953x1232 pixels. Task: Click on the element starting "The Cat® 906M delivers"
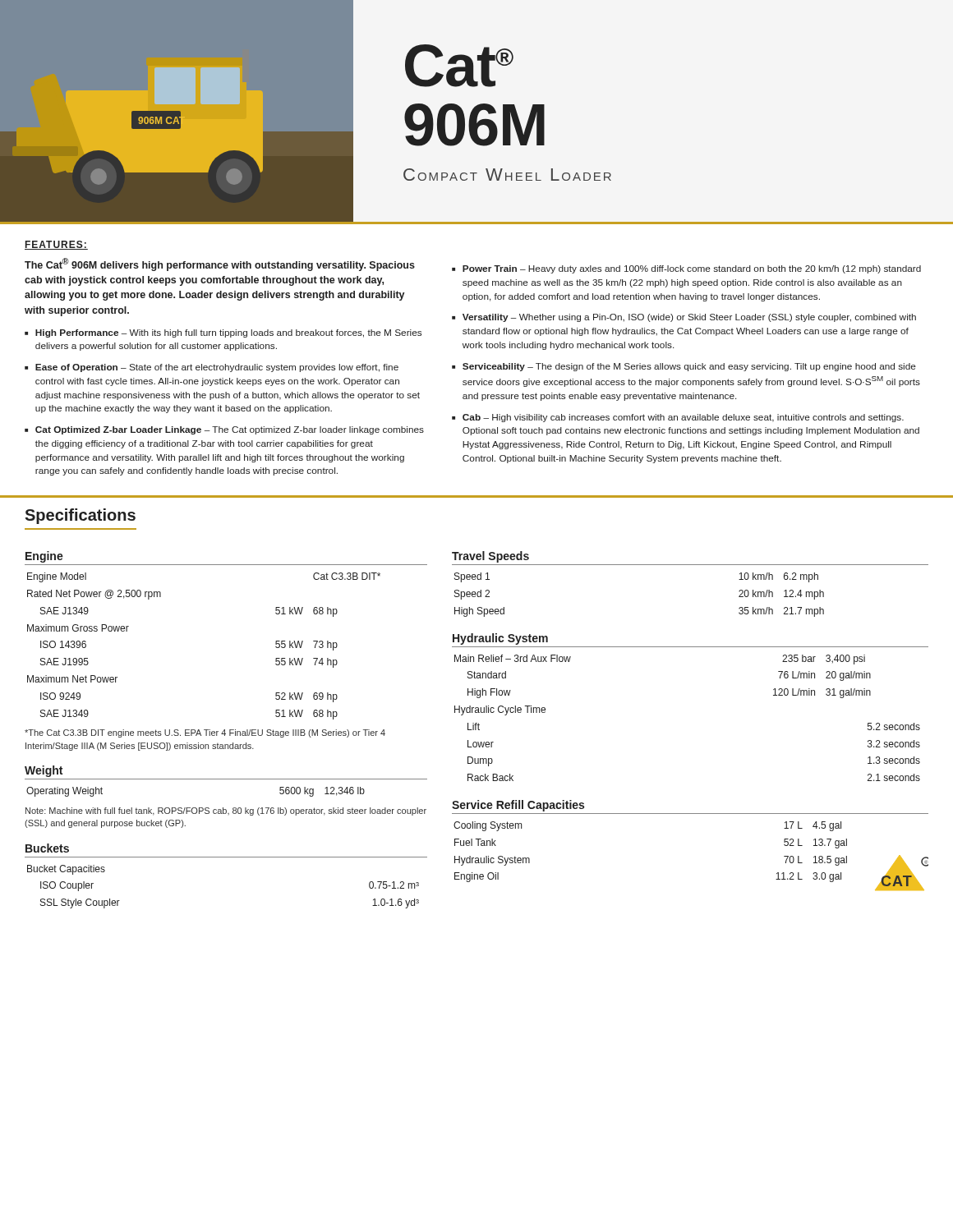click(x=220, y=287)
